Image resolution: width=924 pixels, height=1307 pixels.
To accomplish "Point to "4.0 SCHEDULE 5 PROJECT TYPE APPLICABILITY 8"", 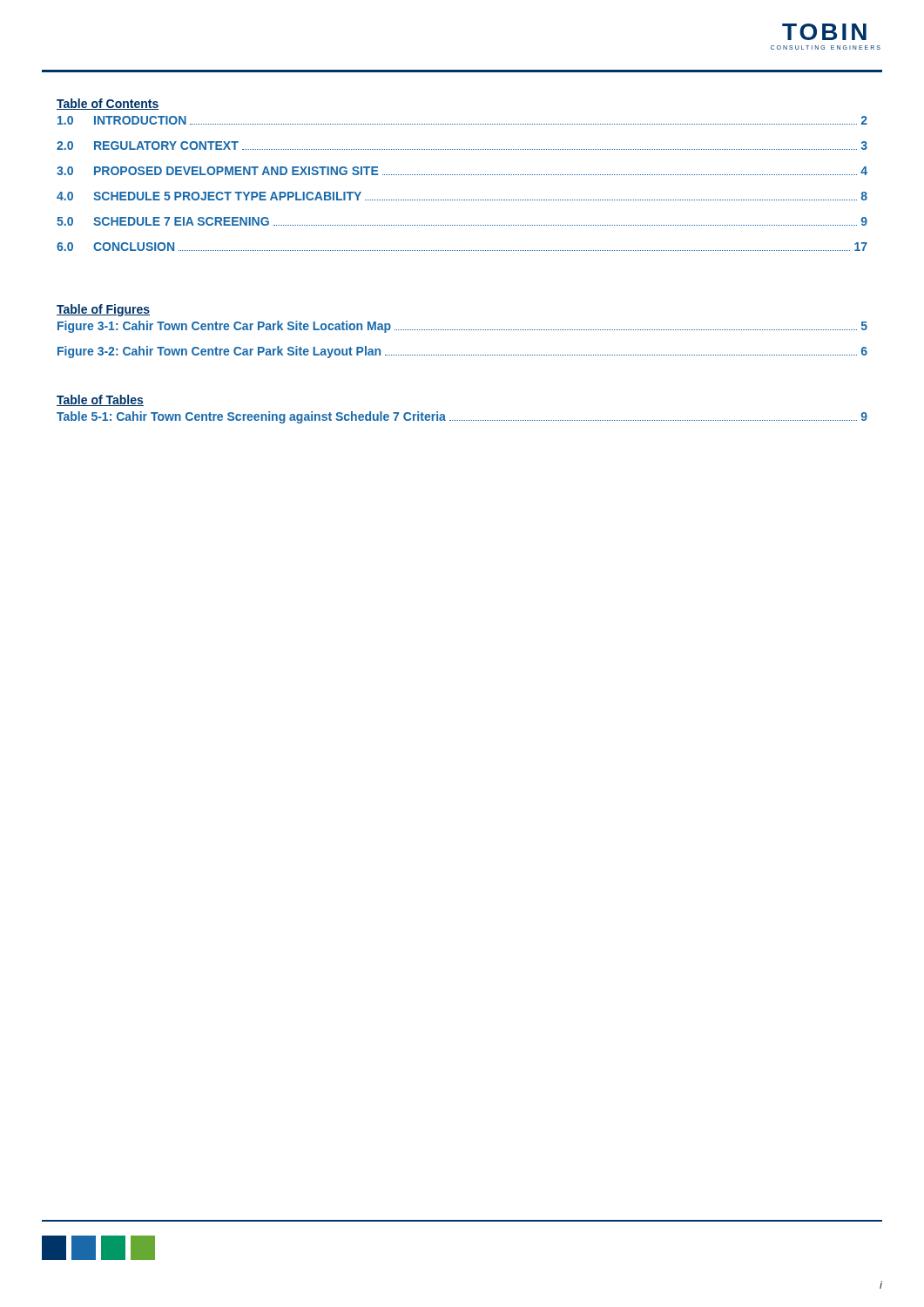I will 462,196.
